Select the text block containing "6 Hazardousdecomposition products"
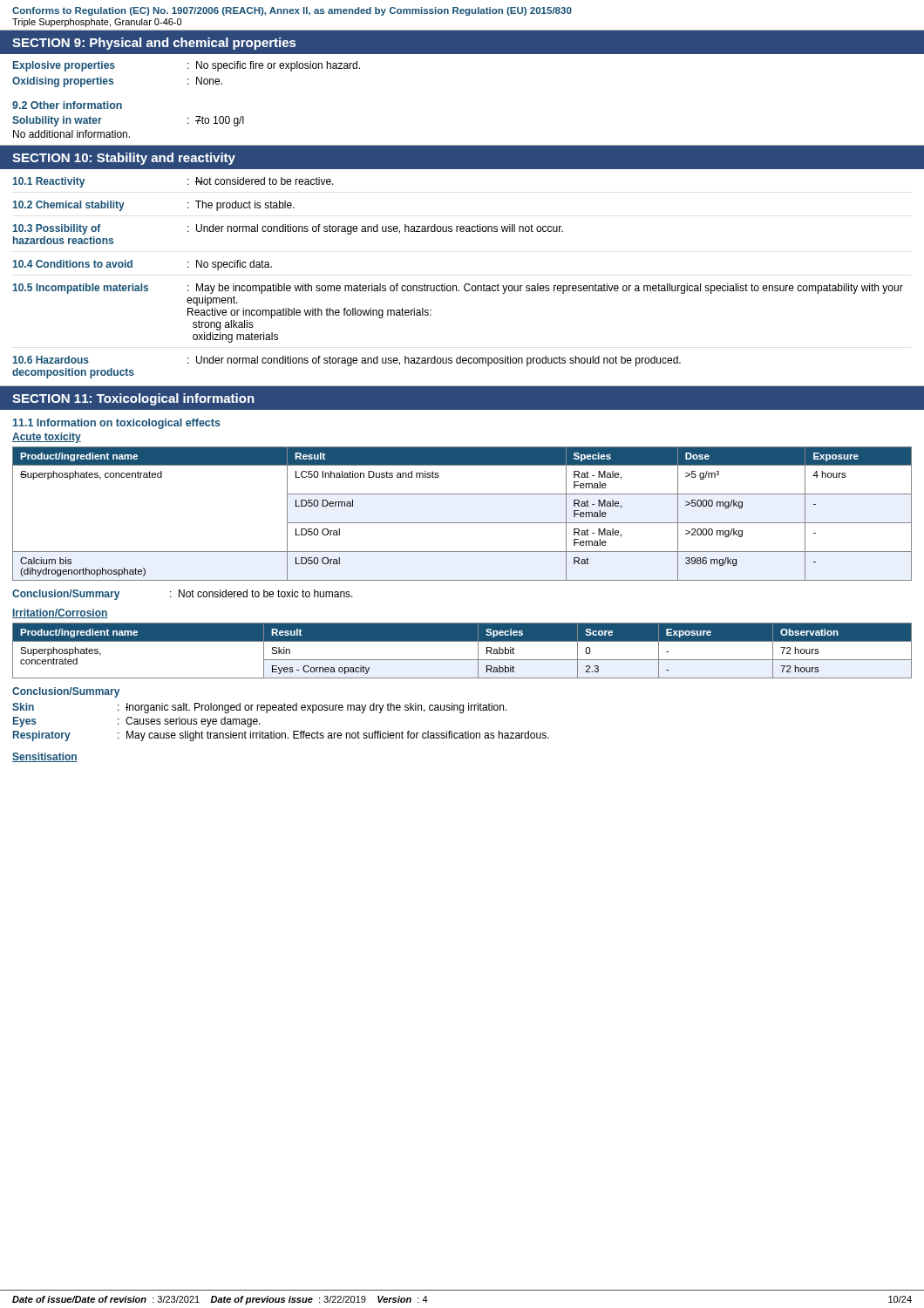The width and height of the screenshot is (924, 1308). click(462, 366)
